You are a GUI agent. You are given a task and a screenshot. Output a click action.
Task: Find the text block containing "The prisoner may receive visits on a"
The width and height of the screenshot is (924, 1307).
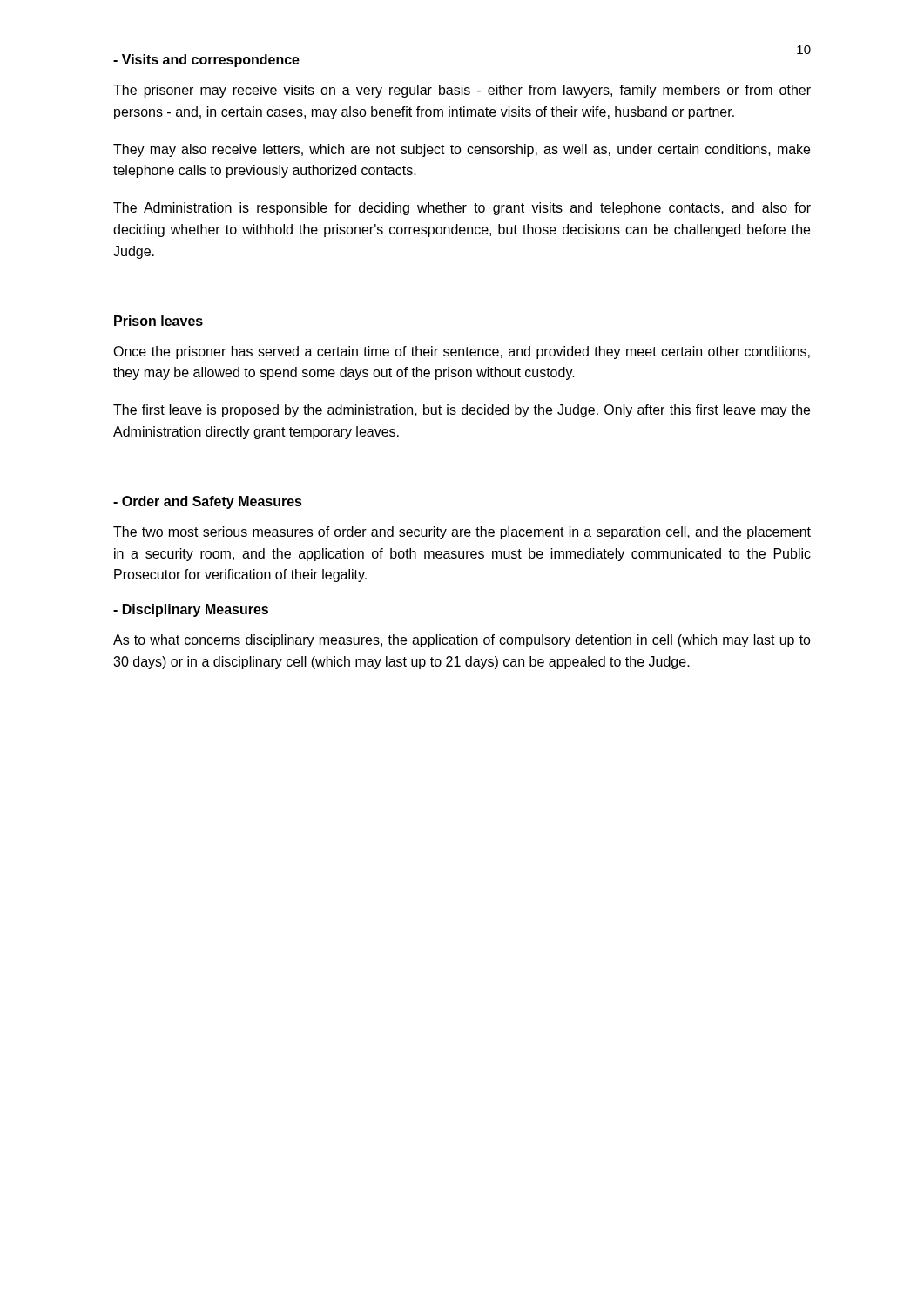coord(462,101)
